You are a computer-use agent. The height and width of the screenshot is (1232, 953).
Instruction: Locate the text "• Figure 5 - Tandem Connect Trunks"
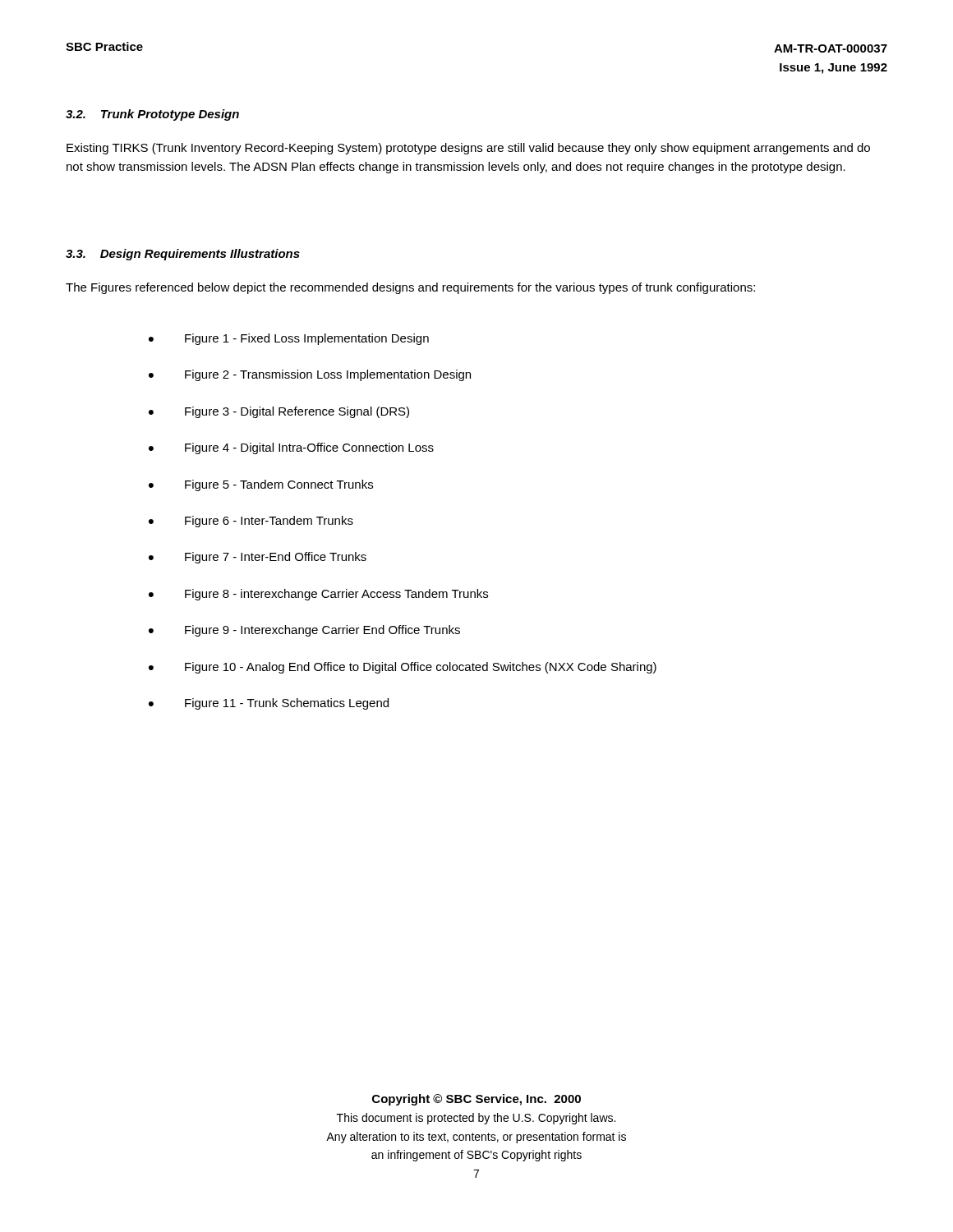click(261, 485)
